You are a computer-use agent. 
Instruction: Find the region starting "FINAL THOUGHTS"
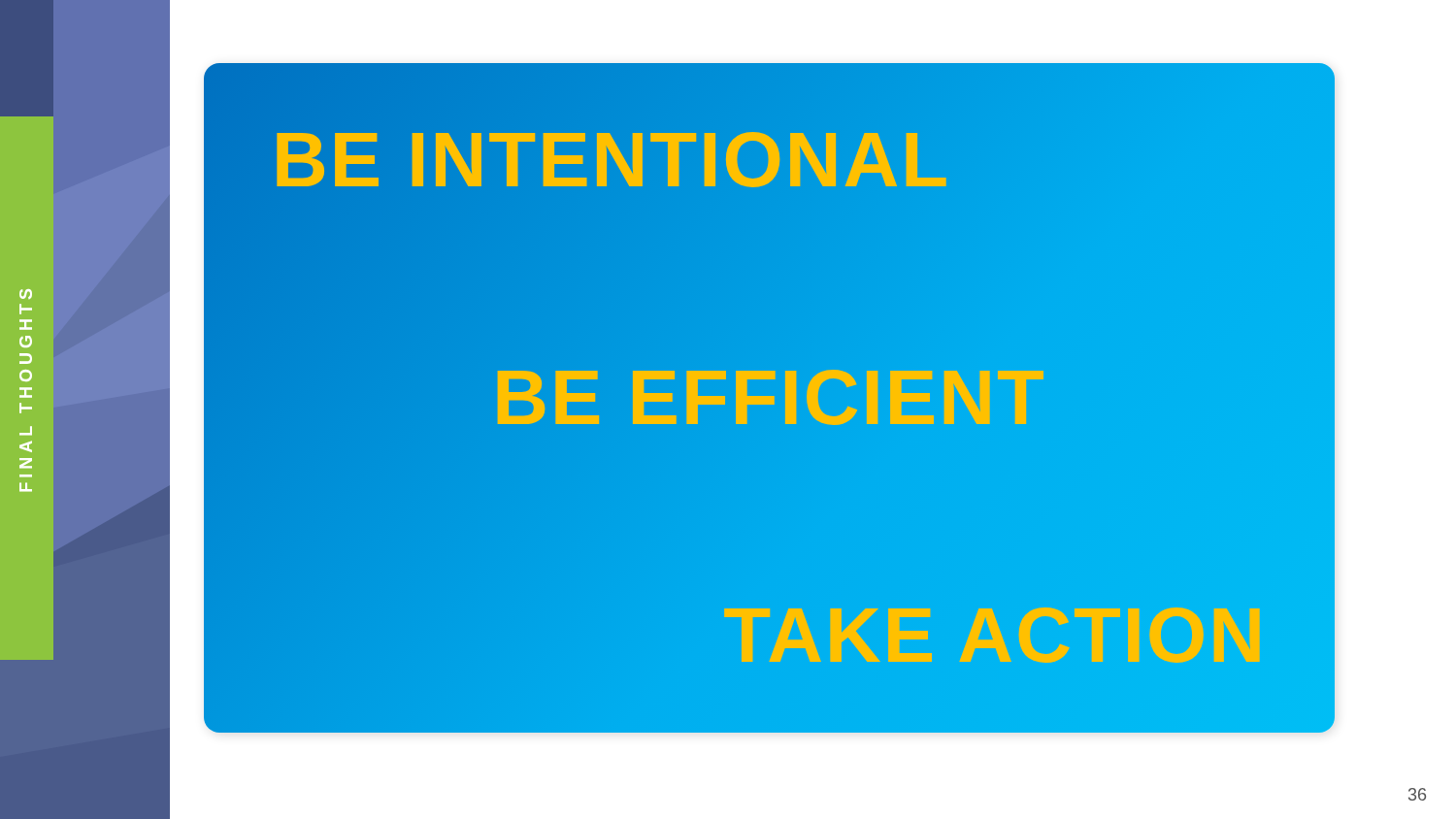click(27, 388)
